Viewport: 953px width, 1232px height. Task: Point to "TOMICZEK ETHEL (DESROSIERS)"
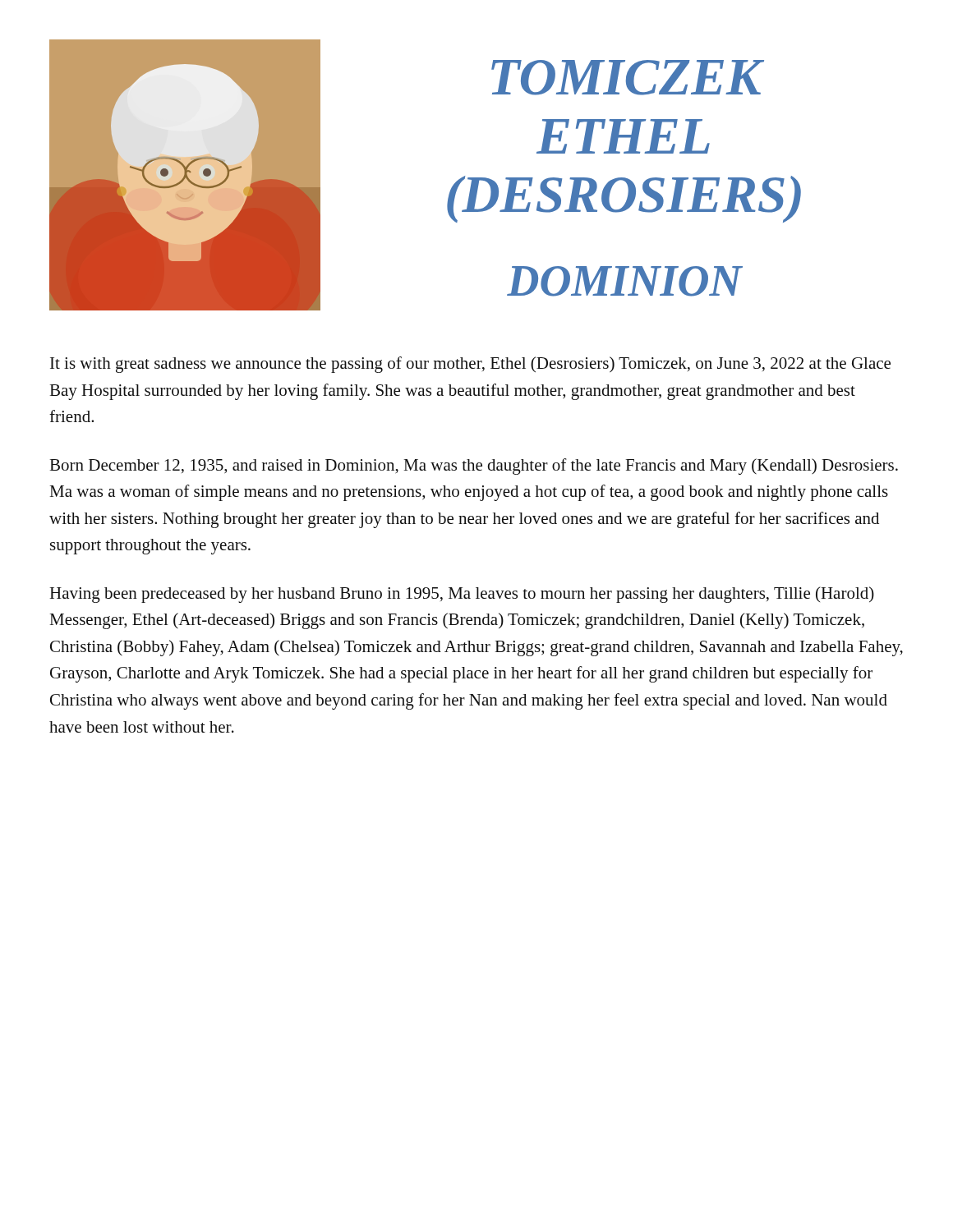click(x=624, y=136)
